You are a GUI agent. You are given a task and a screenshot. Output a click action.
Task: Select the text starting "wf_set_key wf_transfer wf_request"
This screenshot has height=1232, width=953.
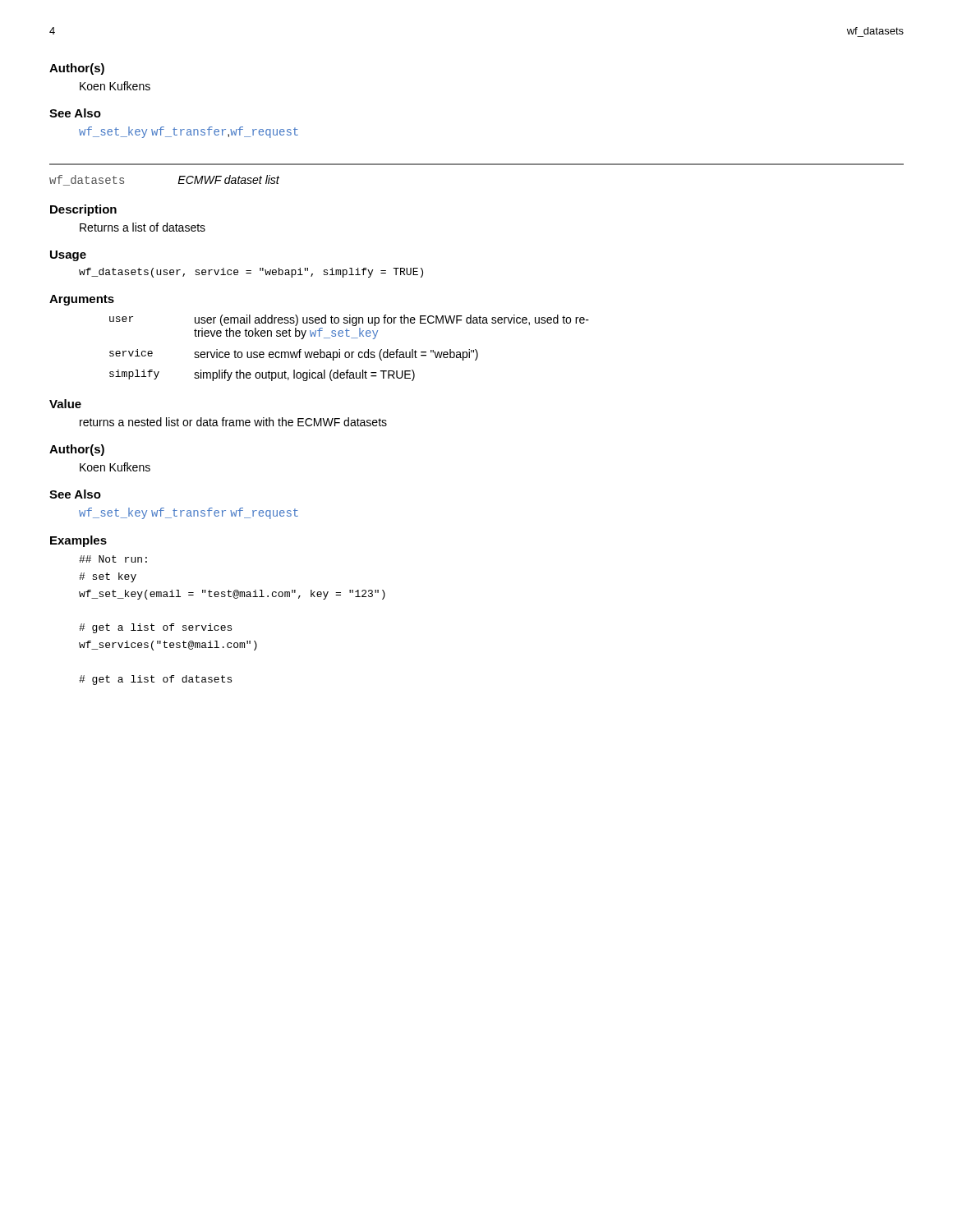point(189,513)
